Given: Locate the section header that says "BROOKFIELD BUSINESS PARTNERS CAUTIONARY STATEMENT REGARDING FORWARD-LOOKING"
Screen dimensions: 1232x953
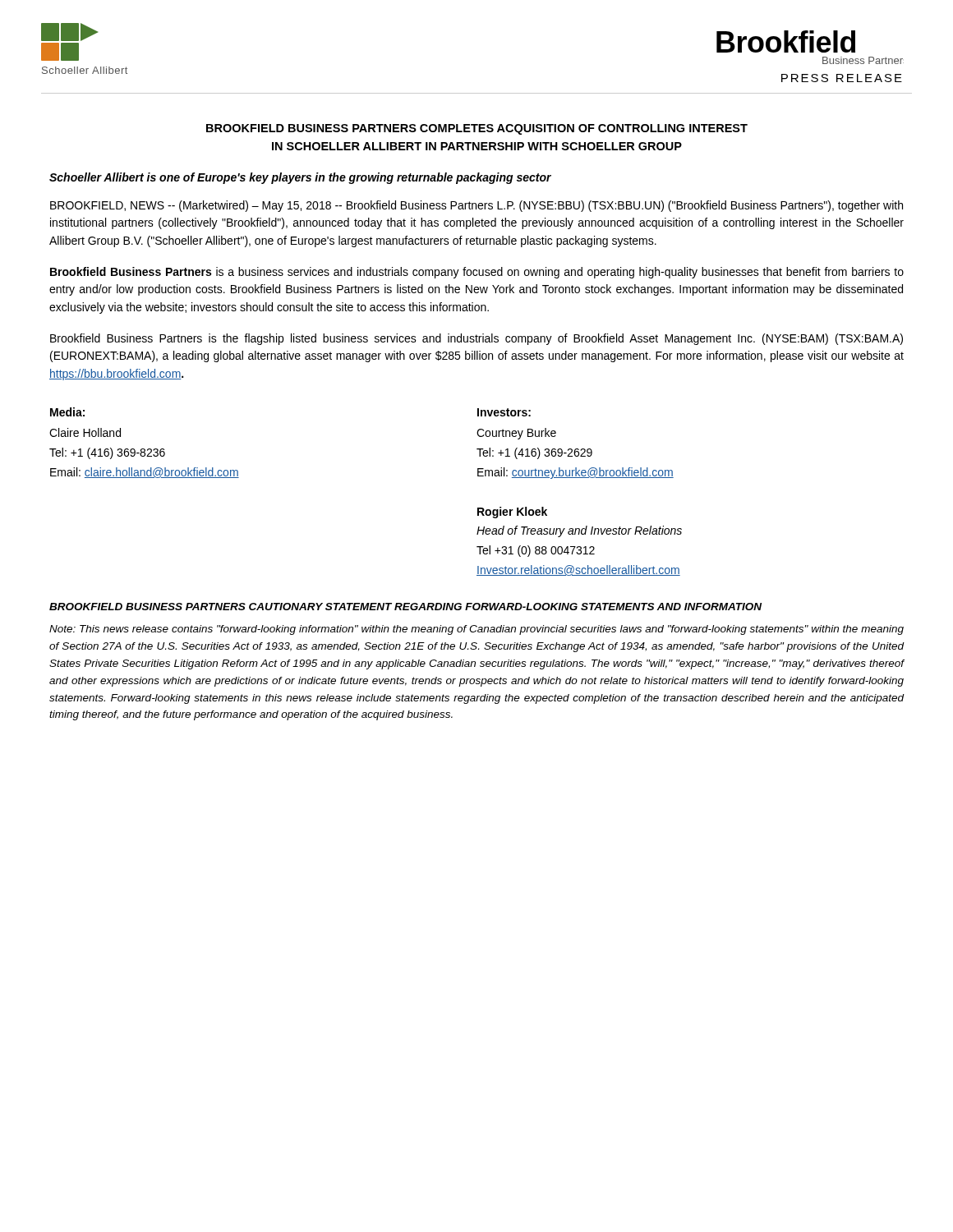Looking at the screenshot, I should pos(405,606).
